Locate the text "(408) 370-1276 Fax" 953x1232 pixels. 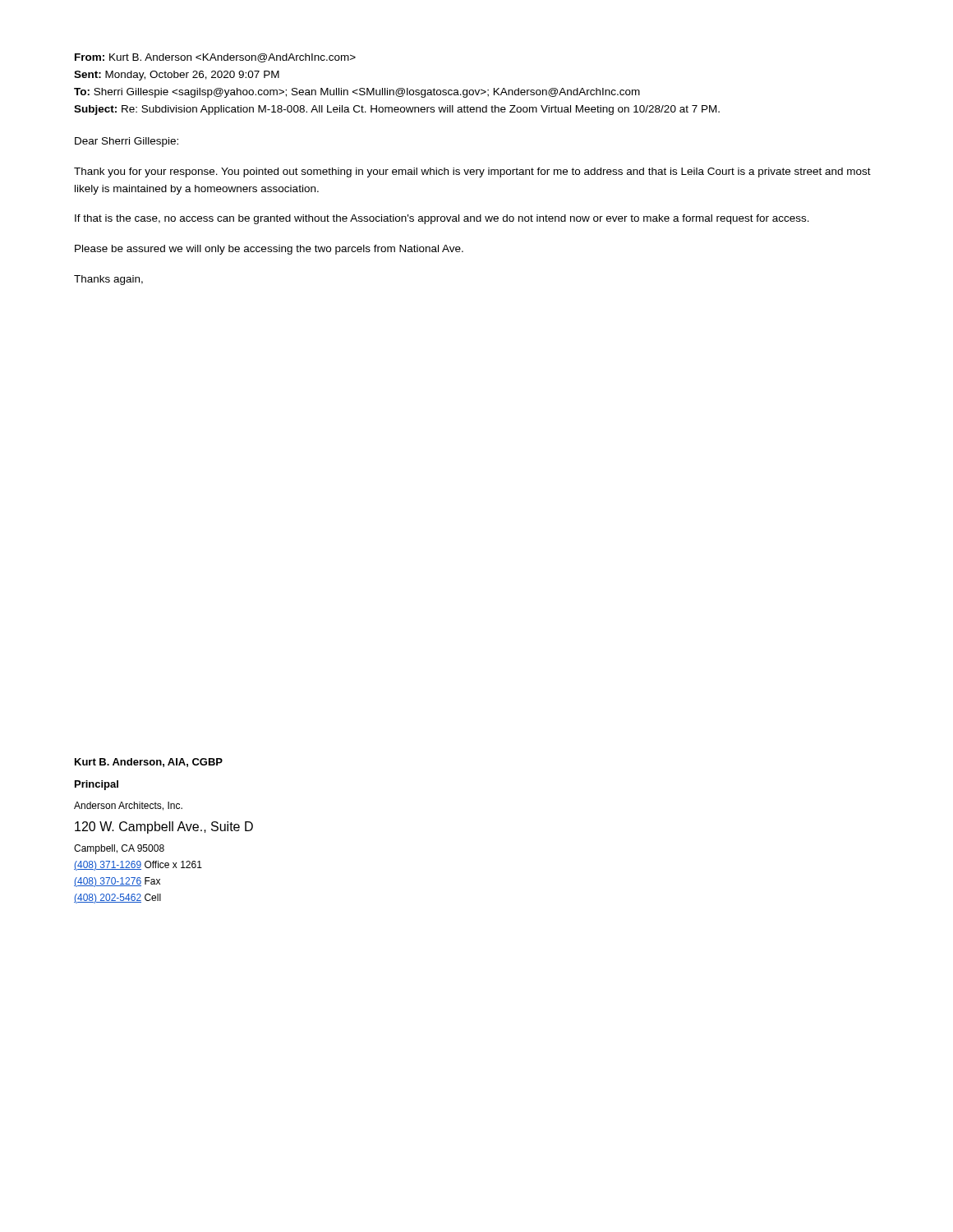(117, 881)
